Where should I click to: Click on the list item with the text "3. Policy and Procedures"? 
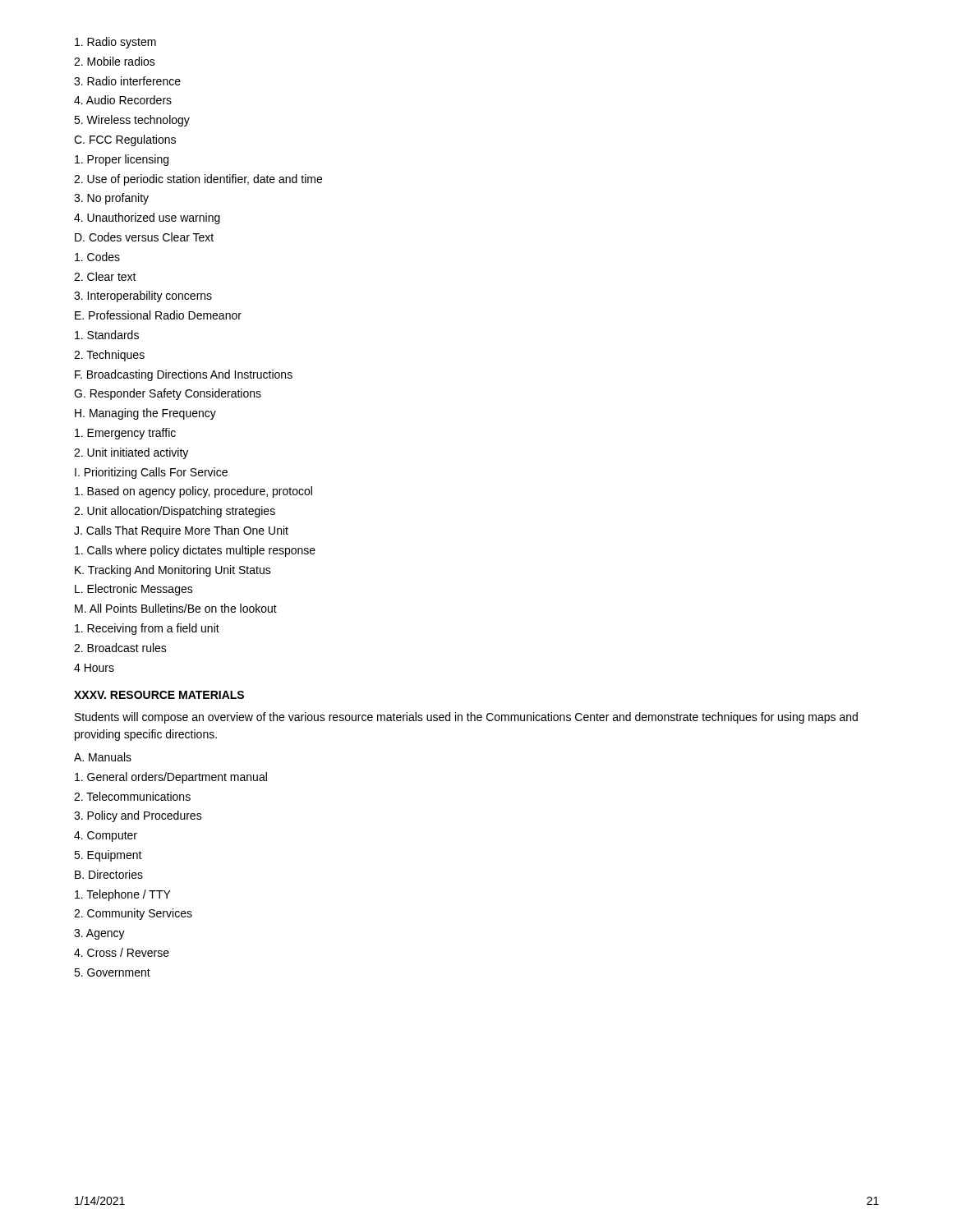pyautogui.click(x=138, y=816)
